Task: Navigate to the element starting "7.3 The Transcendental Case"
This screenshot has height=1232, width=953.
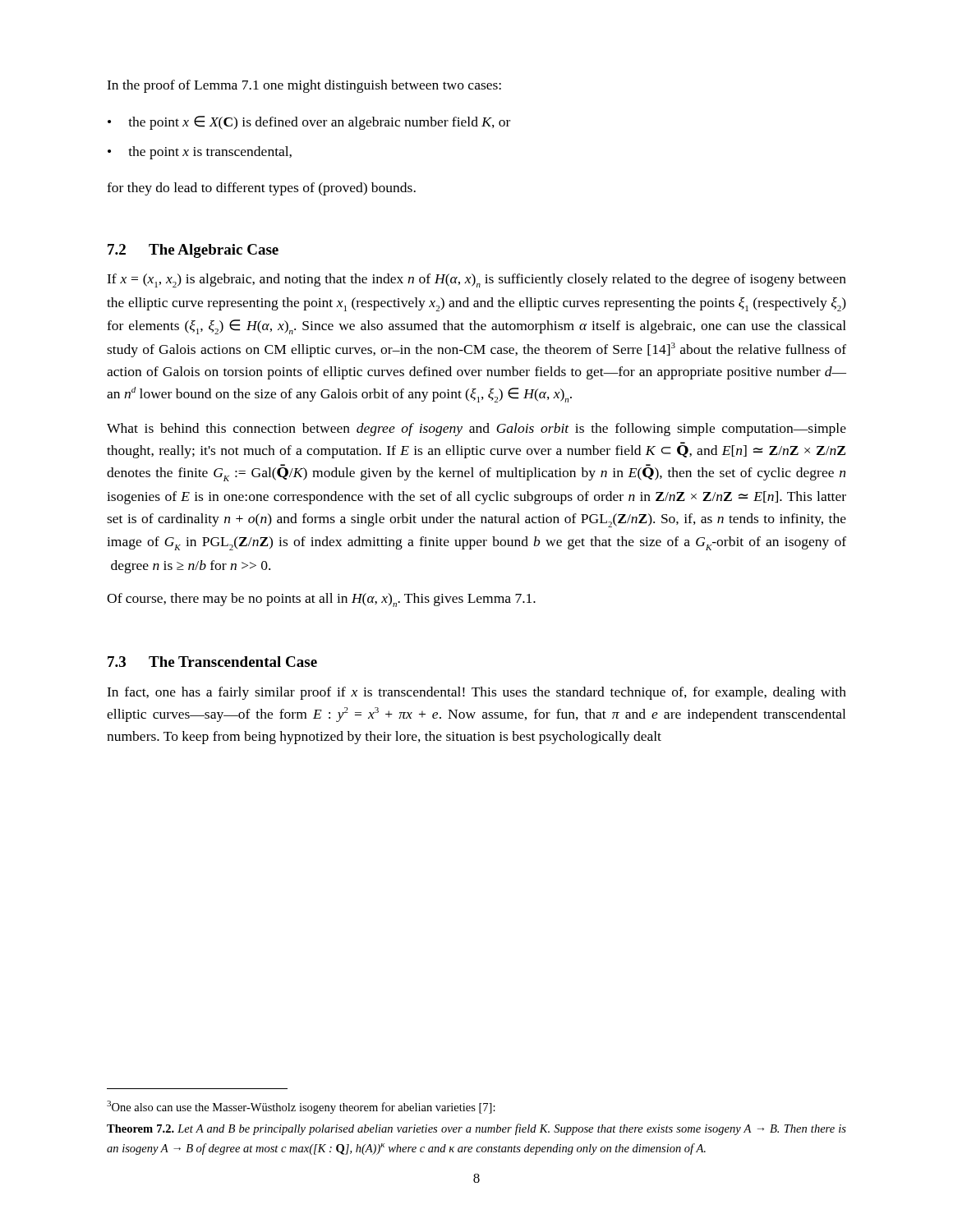Action: (212, 662)
